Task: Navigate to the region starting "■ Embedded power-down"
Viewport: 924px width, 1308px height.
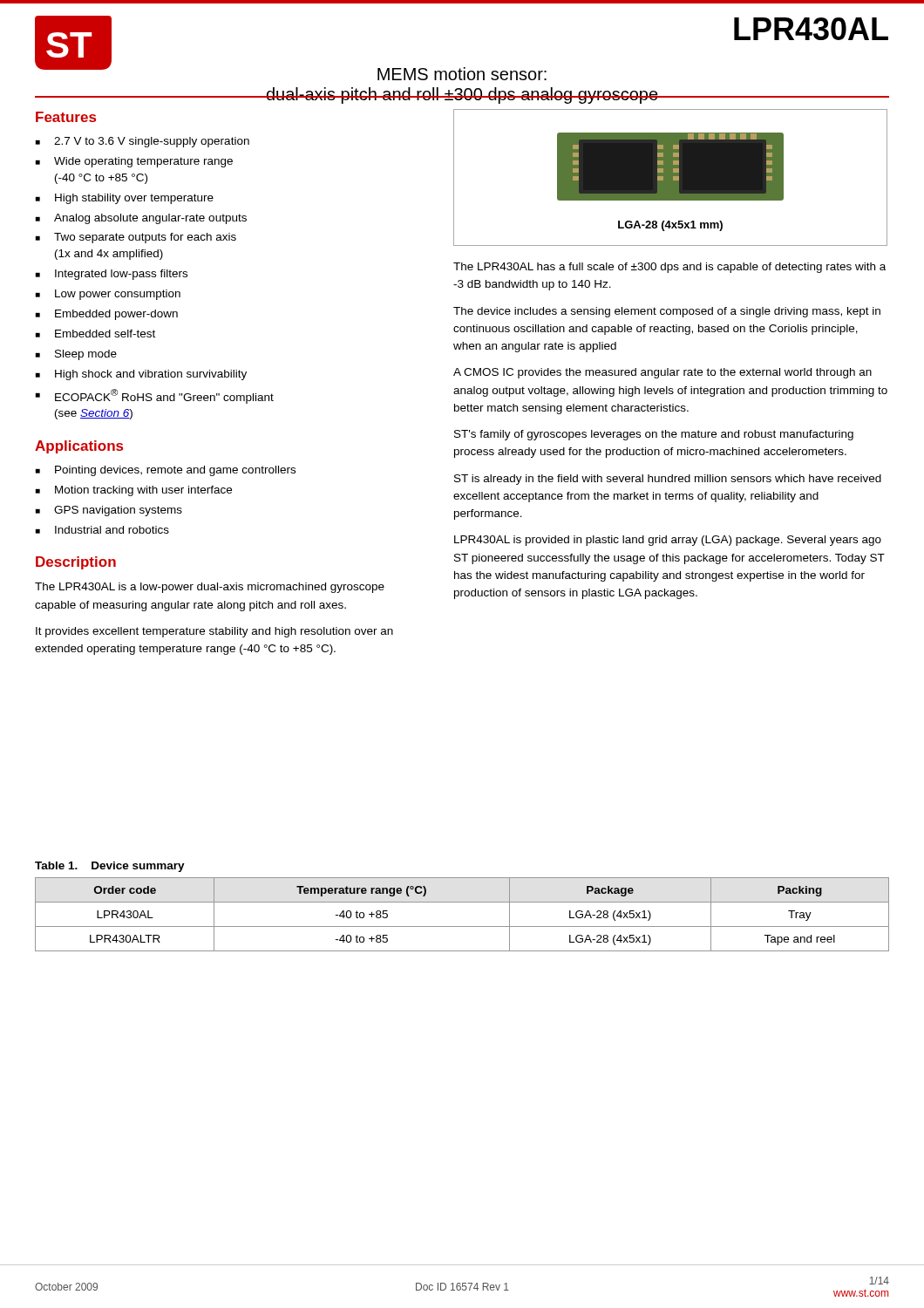Action: tap(107, 315)
